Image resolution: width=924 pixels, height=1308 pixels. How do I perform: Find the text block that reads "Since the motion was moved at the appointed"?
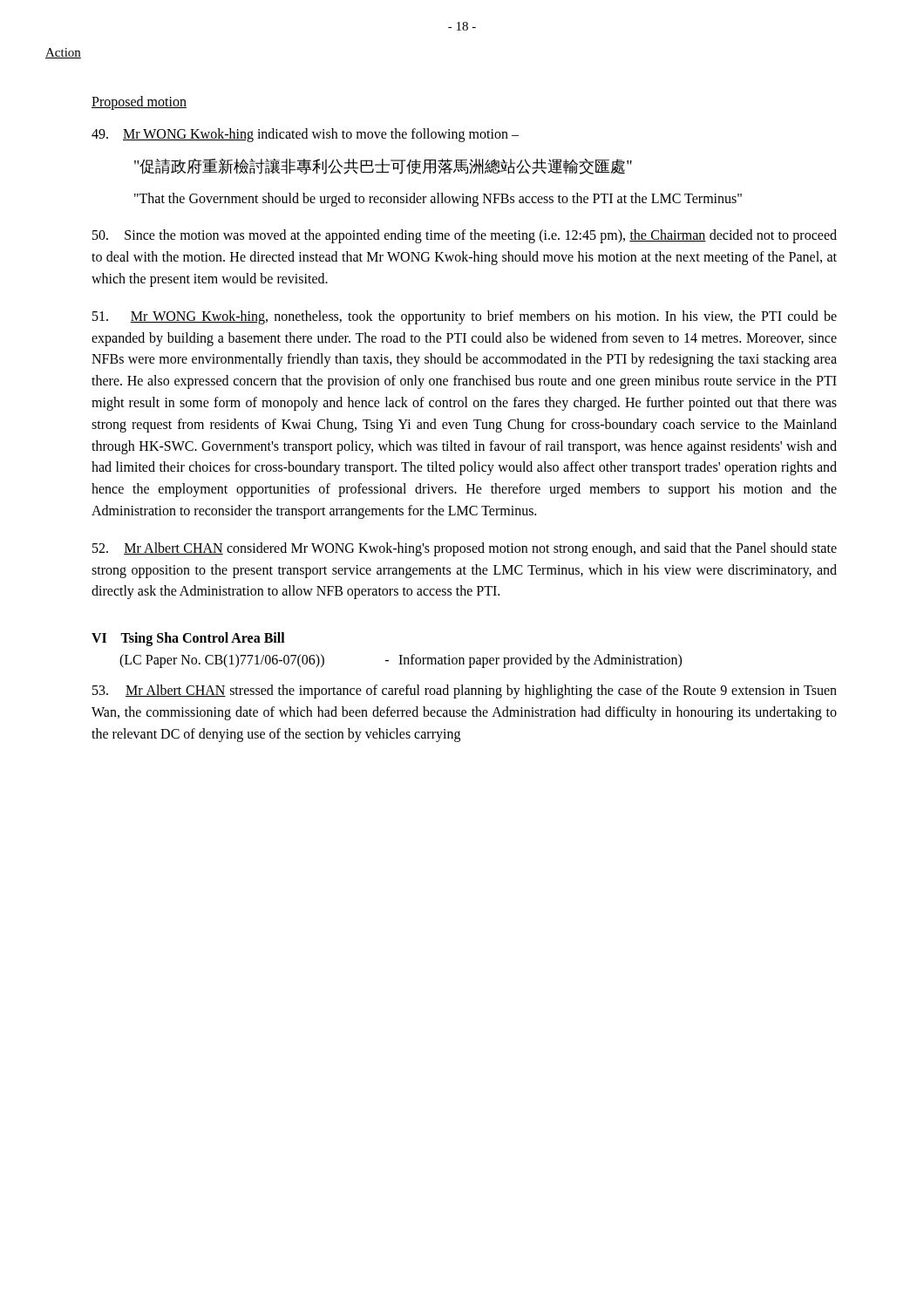pyautogui.click(x=464, y=257)
